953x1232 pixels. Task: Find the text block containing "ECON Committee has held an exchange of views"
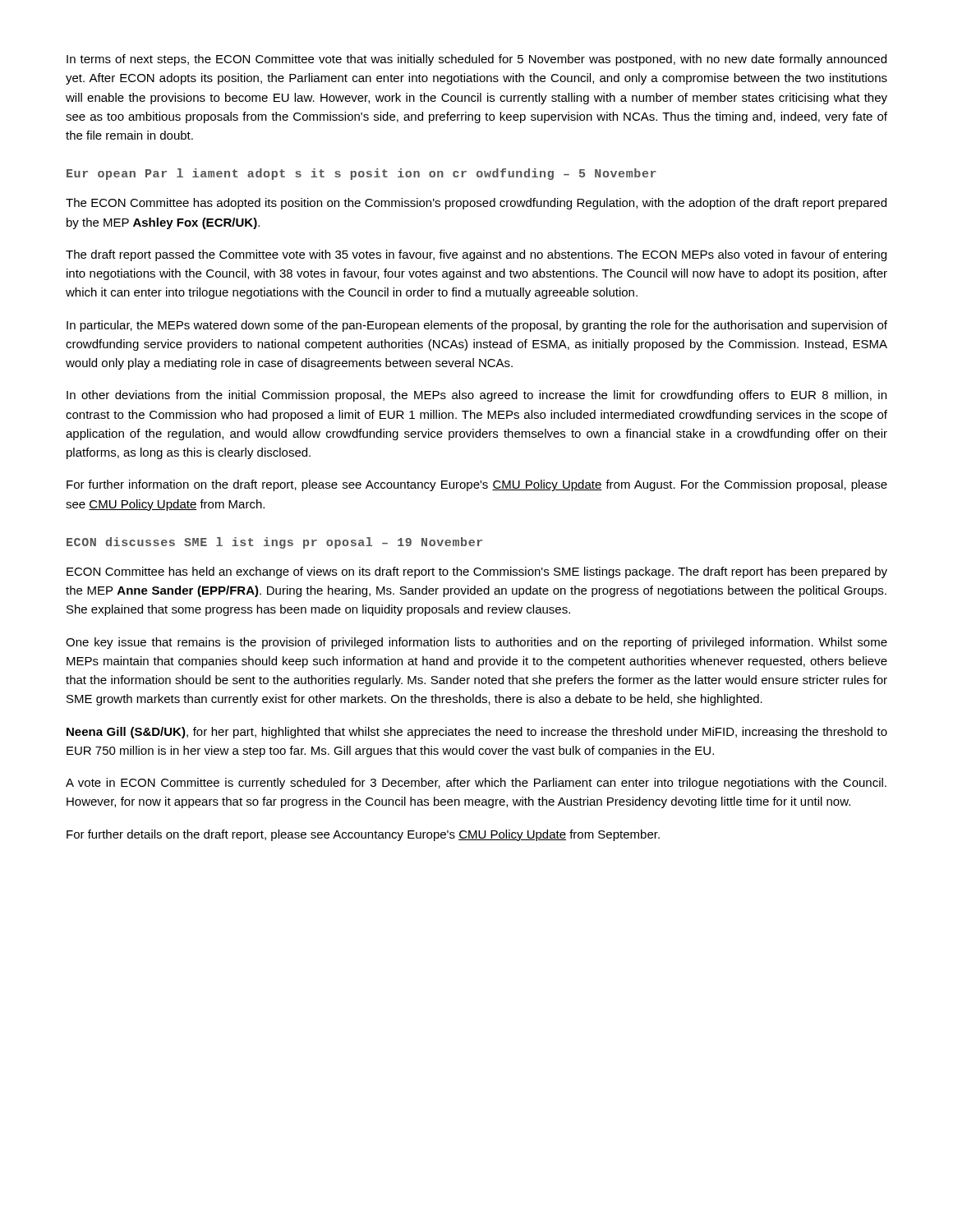(x=476, y=590)
